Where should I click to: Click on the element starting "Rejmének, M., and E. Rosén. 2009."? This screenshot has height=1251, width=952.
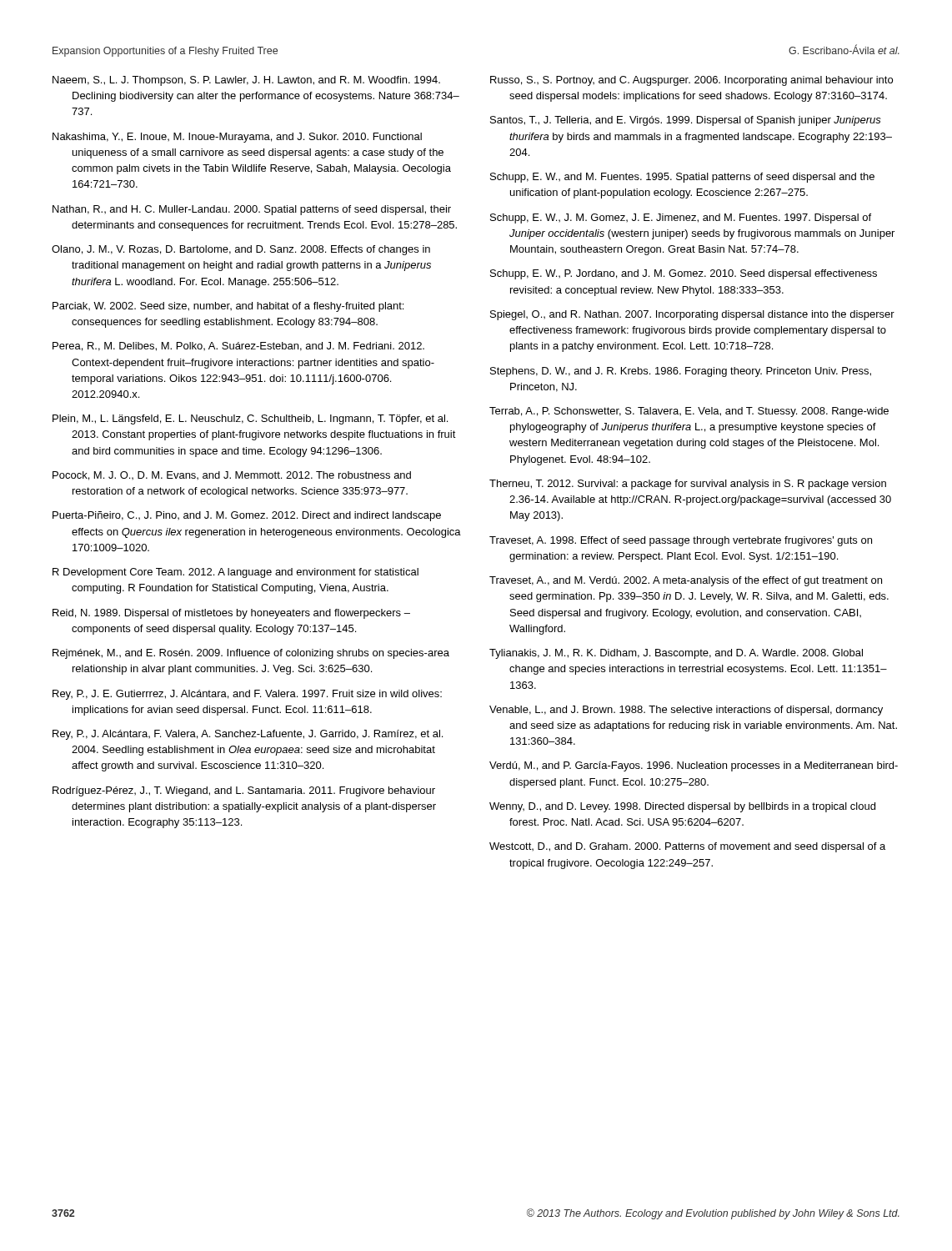(x=250, y=661)
